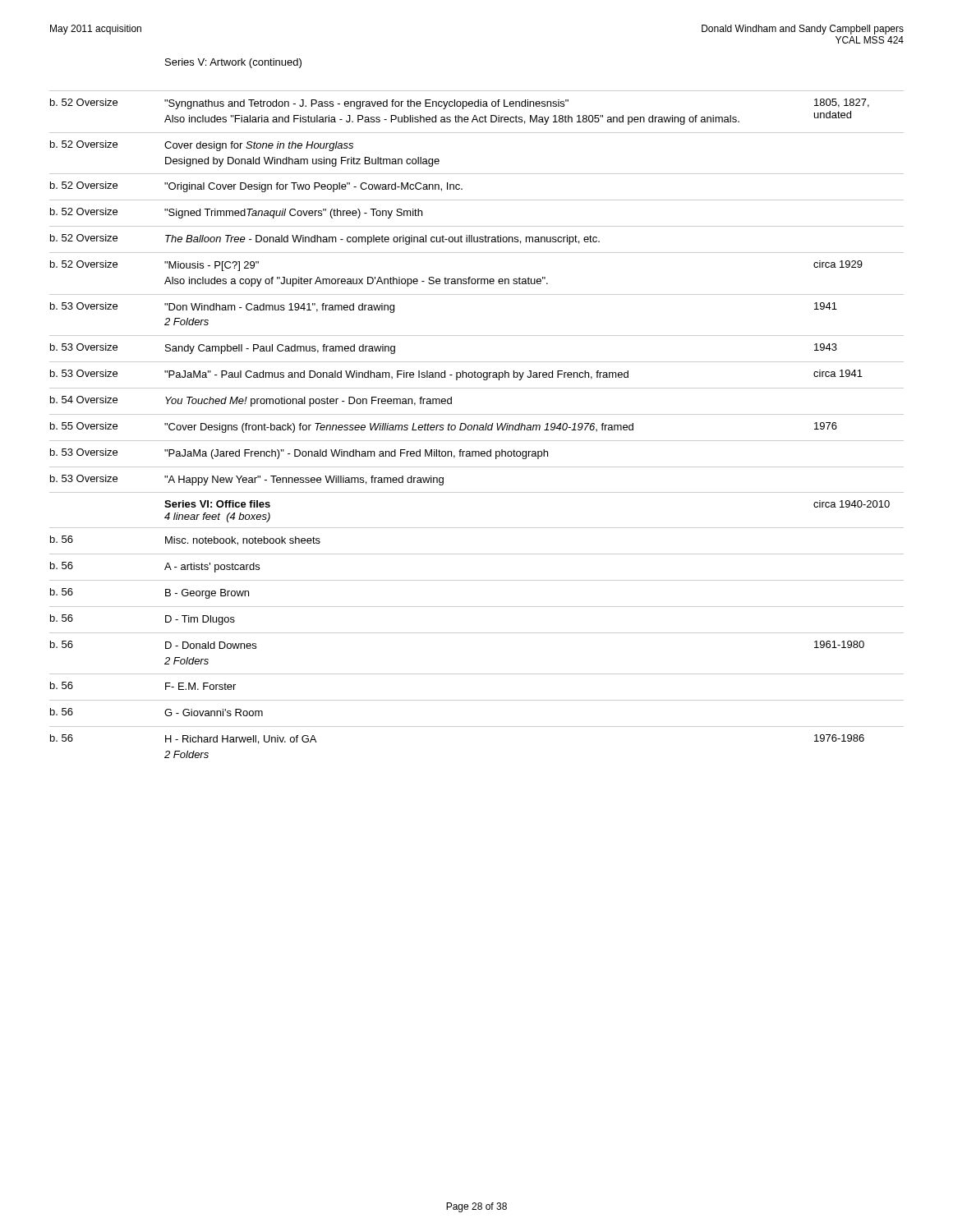Select the list item containing "b. 52 Oversize "Miousis - P[C?] 29""
This screenshot has height=1232, width=953.
[x=476, y=273]
